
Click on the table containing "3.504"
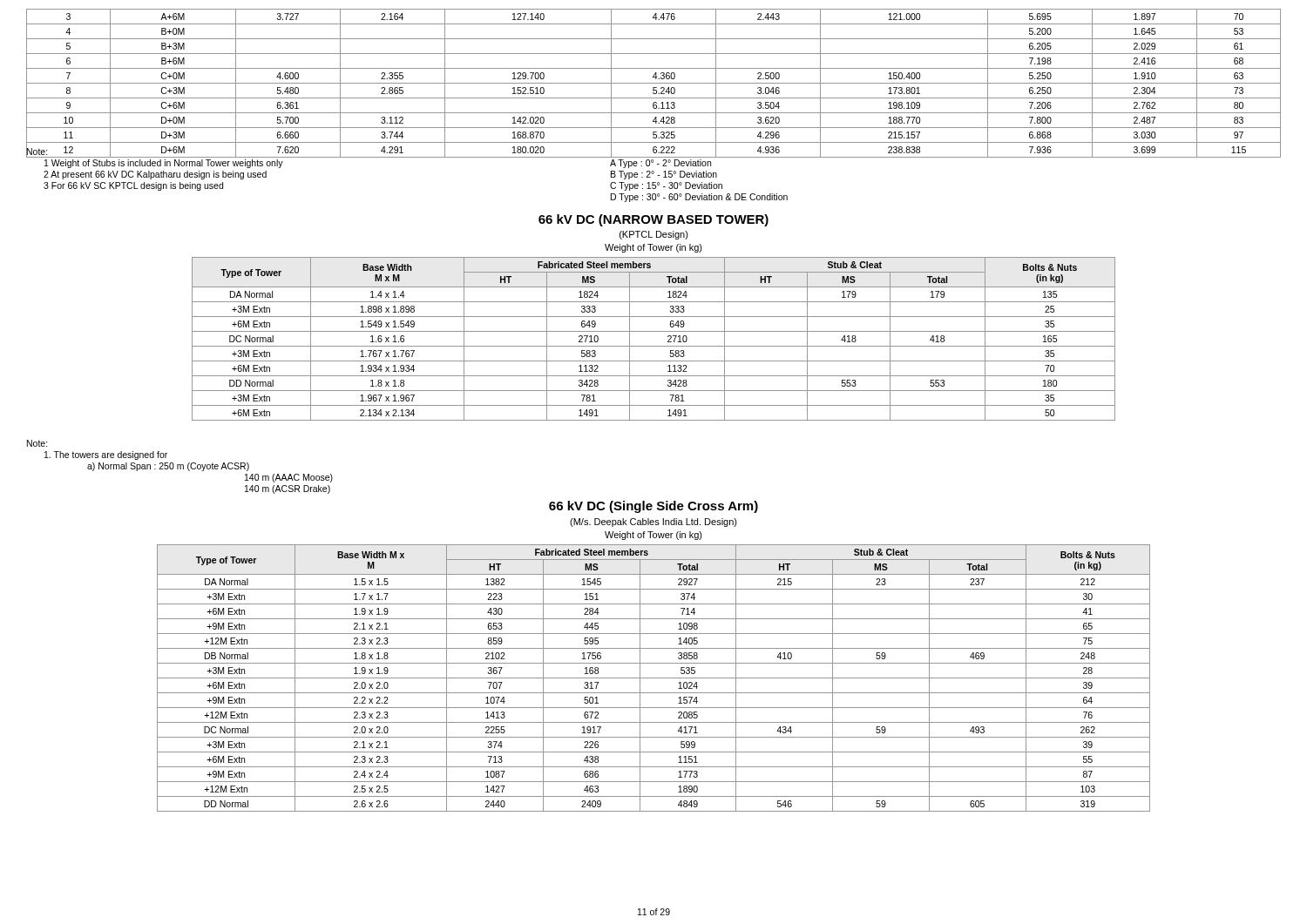pyautogui.click(x=654, y=83)
